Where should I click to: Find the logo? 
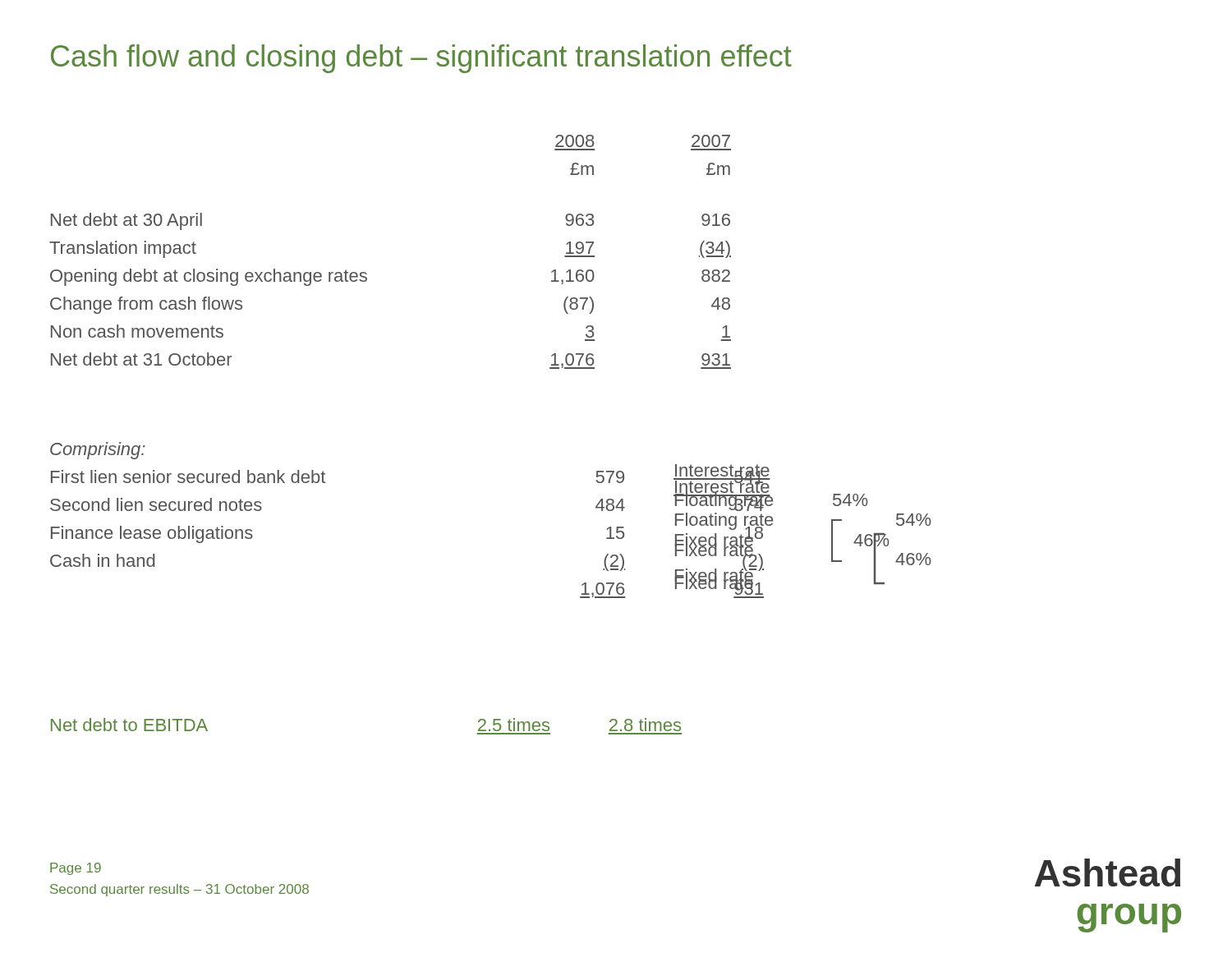tap(1108, 892)
